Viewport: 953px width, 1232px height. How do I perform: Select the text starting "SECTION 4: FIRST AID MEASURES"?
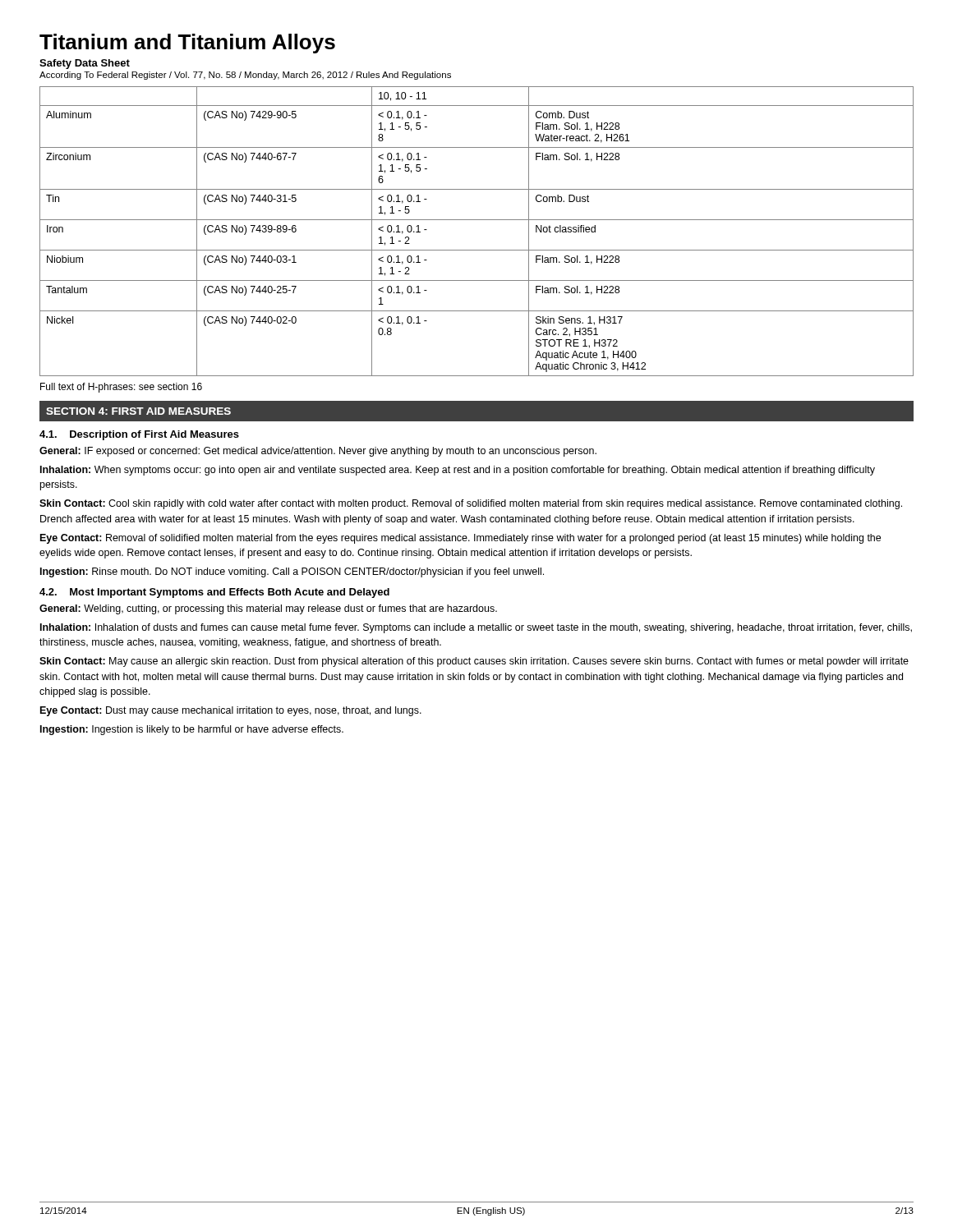[476, 411]
